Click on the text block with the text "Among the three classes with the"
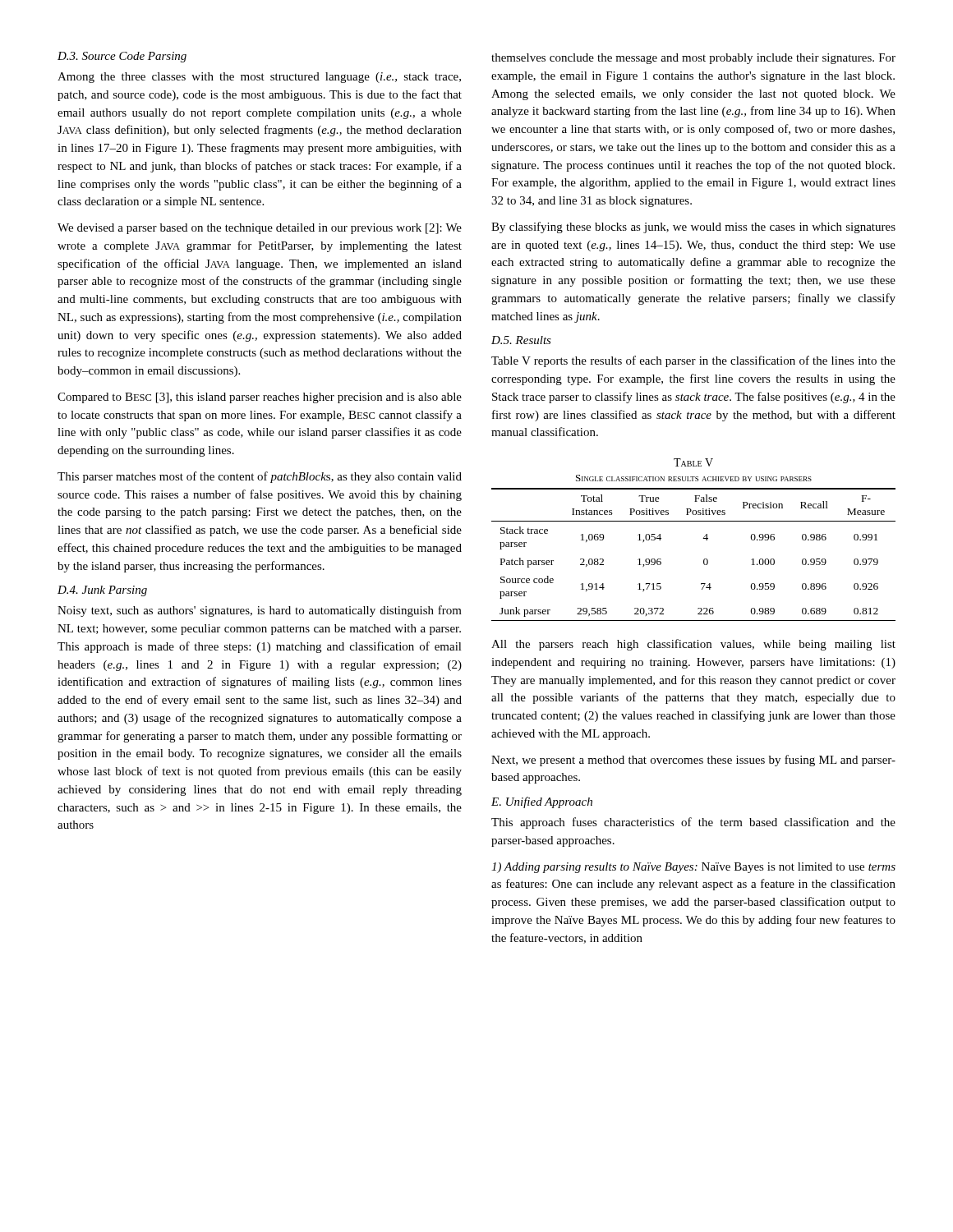The height and width of the screenshot is (1232, 953). click(x=260, y=322)
